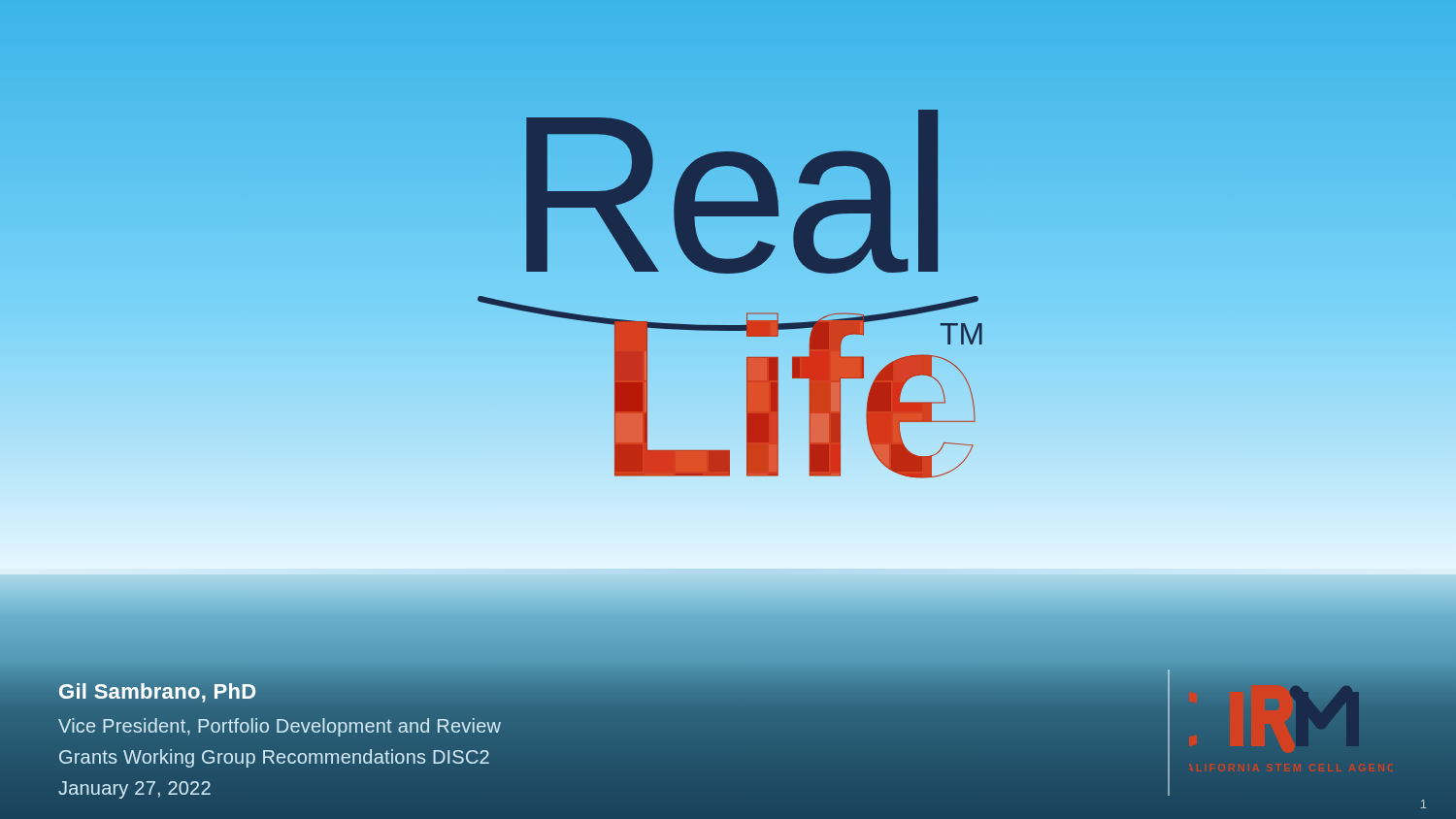Click on the text block containing "Gil Sambrano, PhD Vice President,"
This screenshot has width=1456, height=819.
495,741
